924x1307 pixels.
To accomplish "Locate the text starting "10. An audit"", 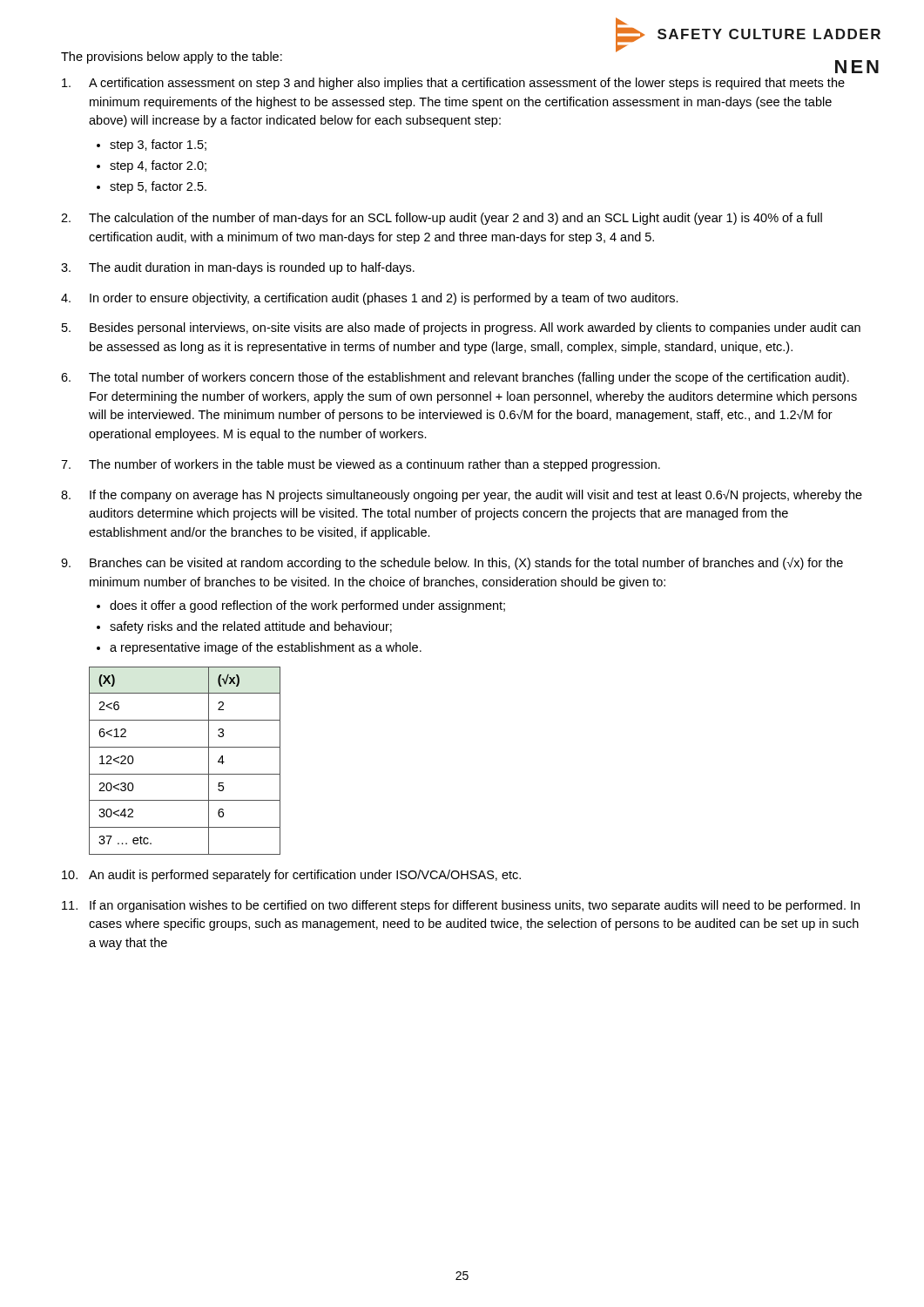I will tap(462, 875).
